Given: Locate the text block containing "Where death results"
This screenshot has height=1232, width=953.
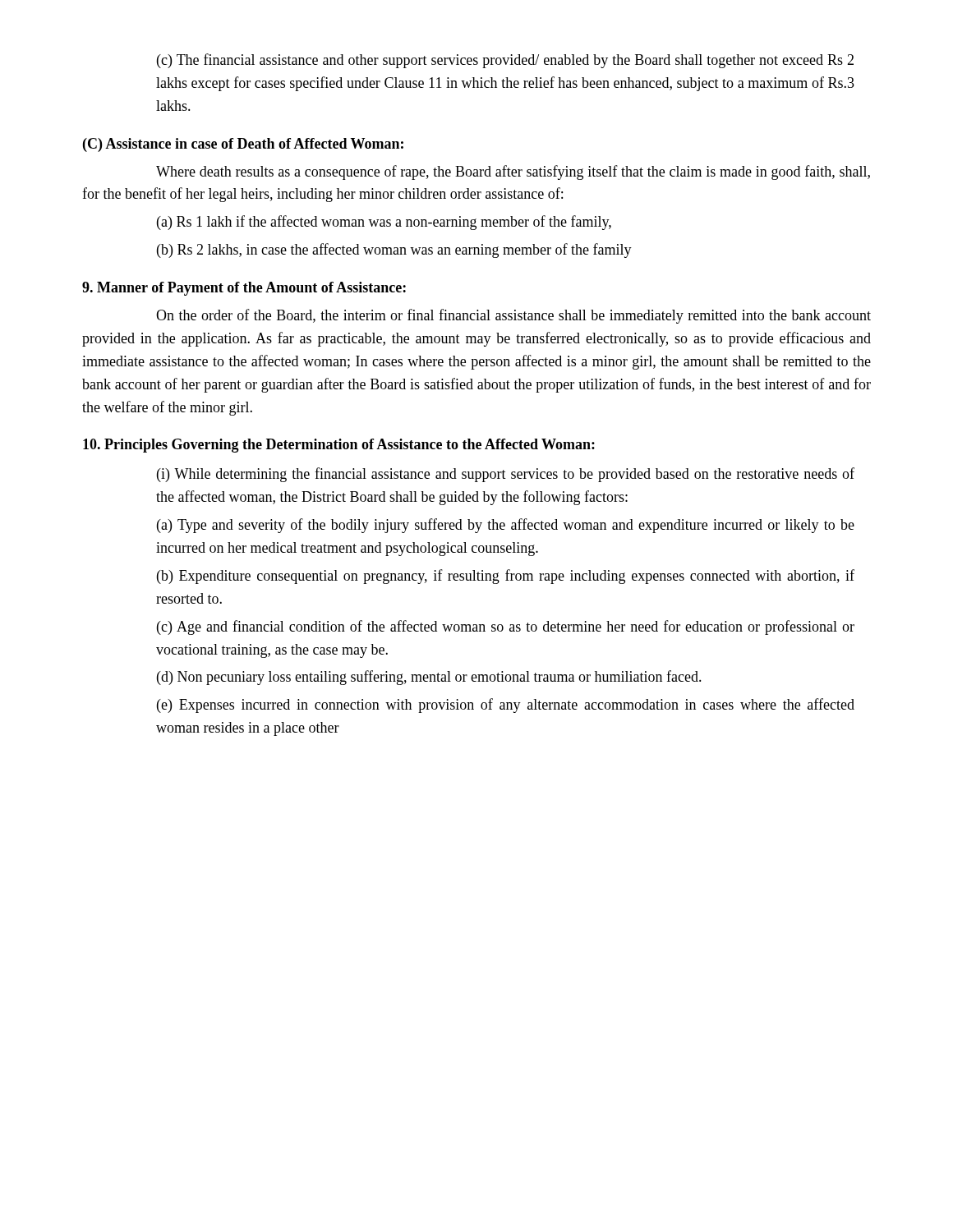Looking at the screenshot, I should 476,184.
